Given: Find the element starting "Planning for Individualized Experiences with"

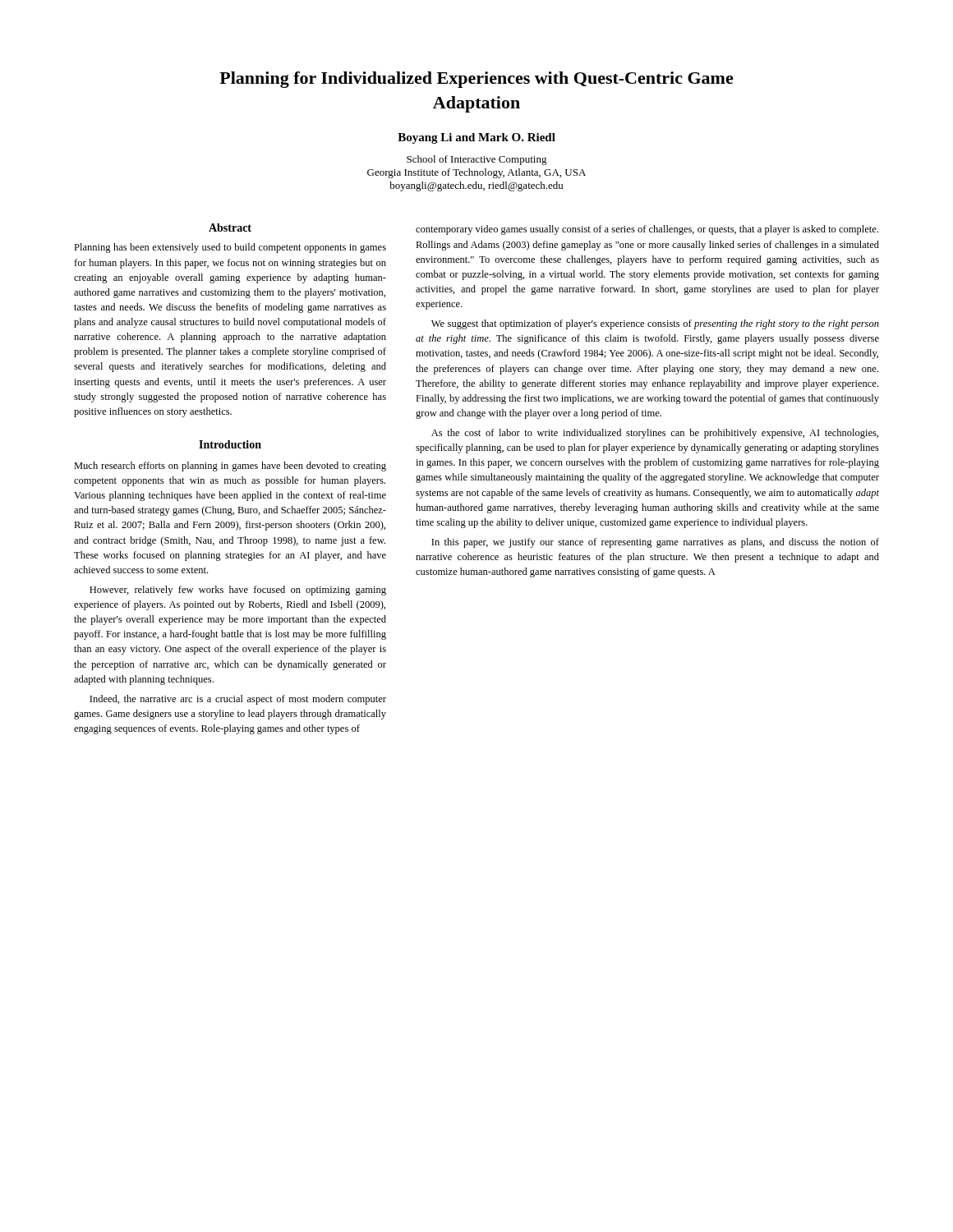Looking at the screenshot, I should 476,90.
